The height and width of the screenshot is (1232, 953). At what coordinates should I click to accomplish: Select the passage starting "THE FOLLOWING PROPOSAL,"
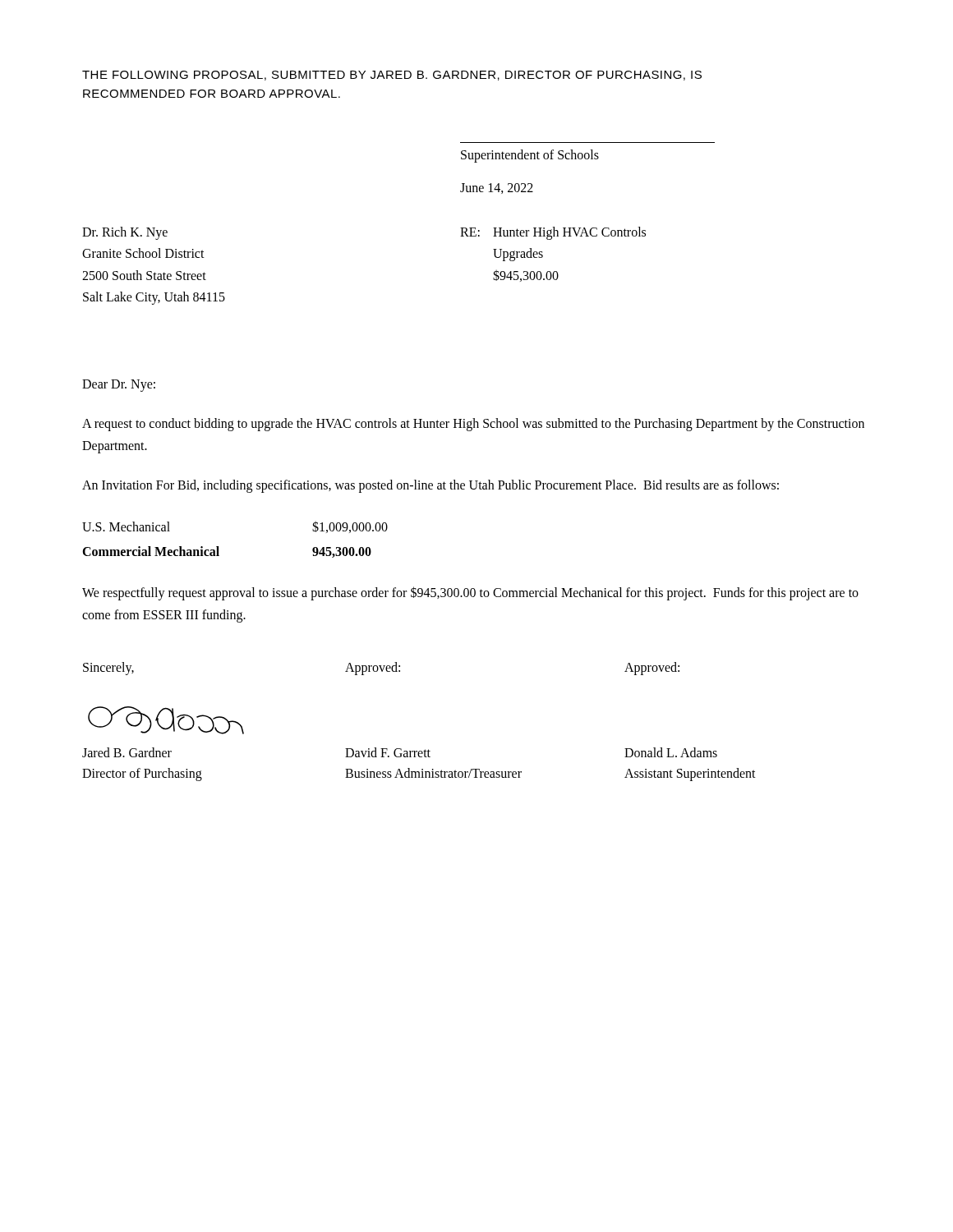click(x=392, y=84)
